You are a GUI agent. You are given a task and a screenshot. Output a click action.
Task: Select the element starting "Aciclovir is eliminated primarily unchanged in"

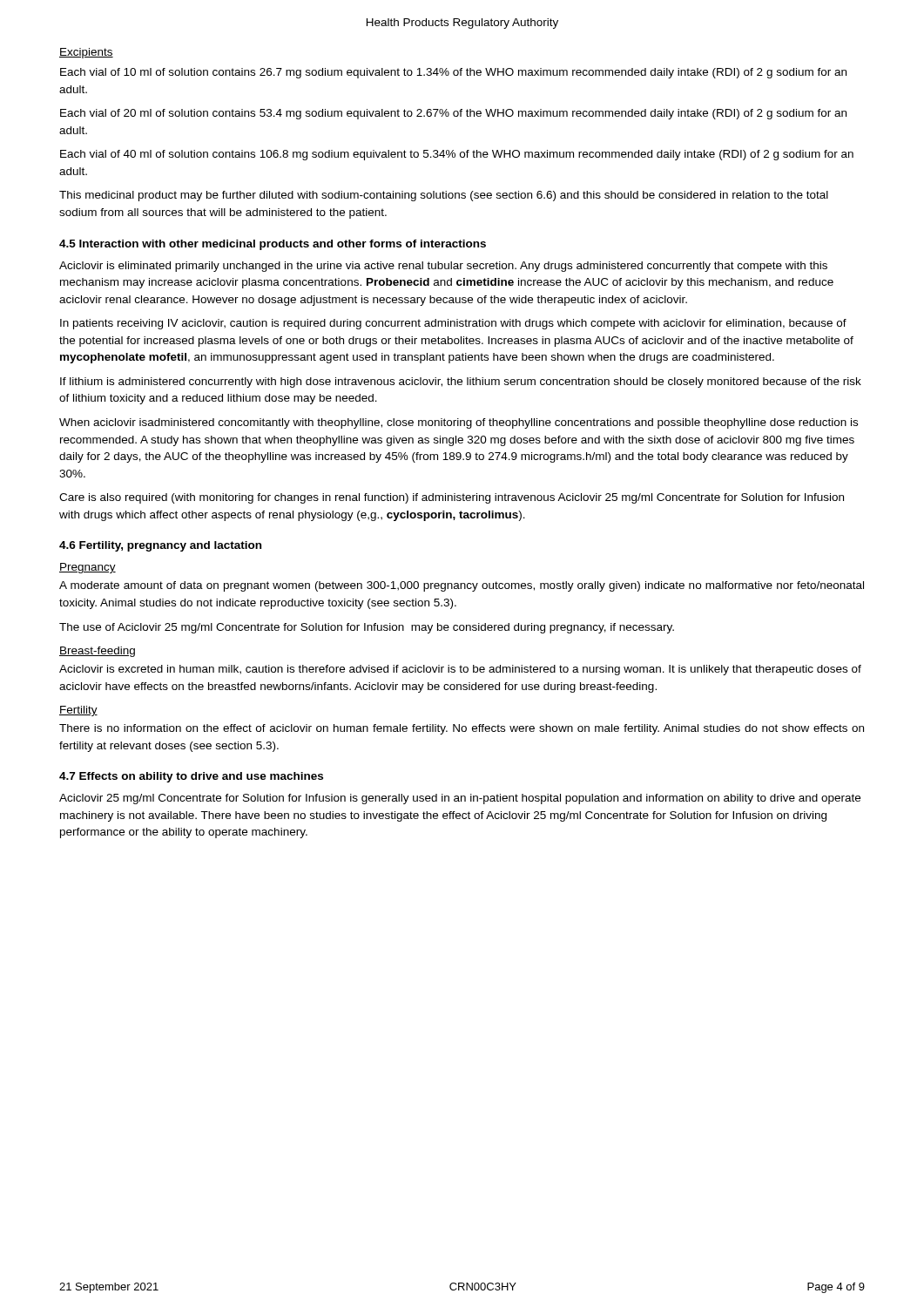pos(462,282)
